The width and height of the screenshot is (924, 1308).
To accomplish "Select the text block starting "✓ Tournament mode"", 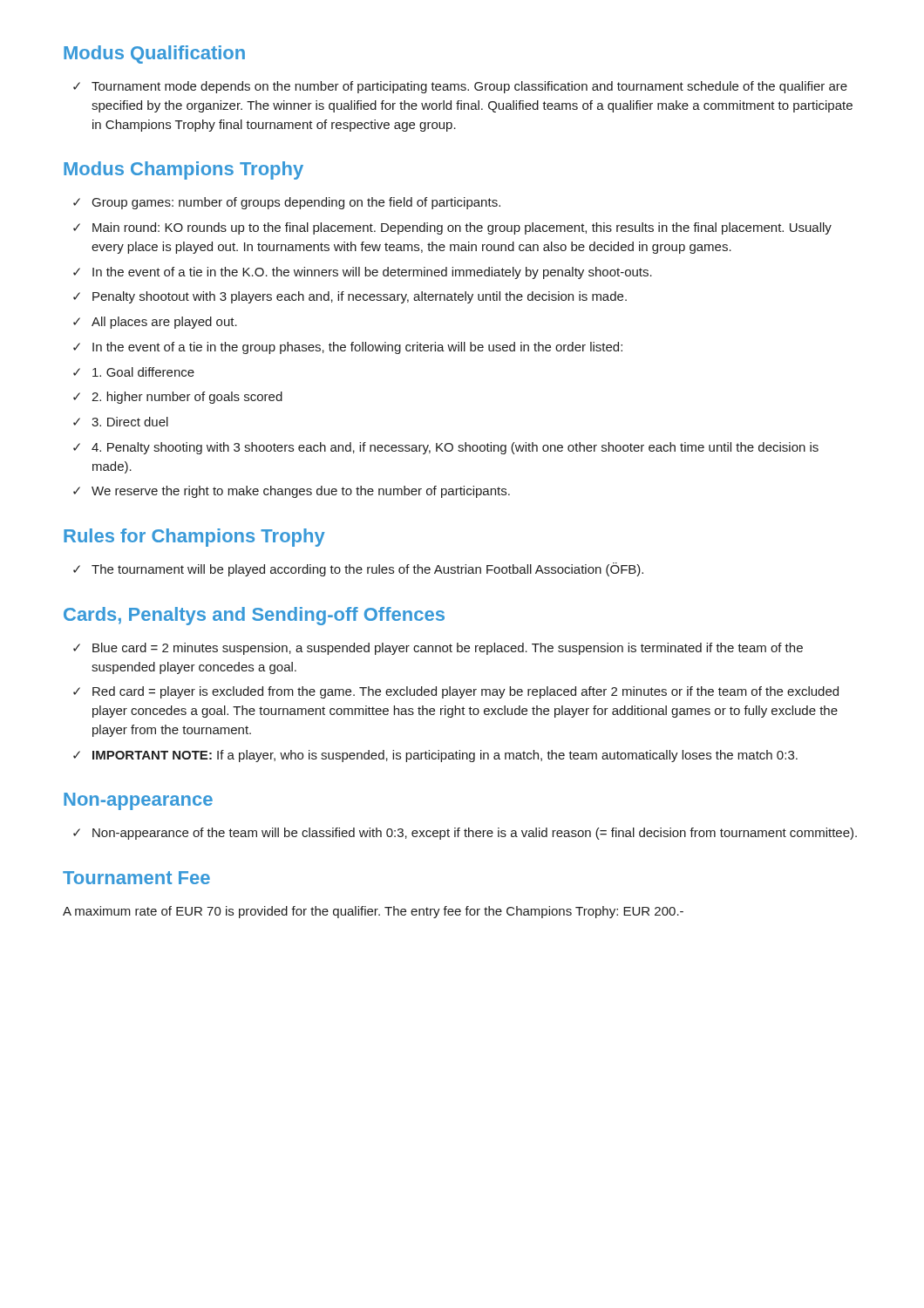I will 466,105.
